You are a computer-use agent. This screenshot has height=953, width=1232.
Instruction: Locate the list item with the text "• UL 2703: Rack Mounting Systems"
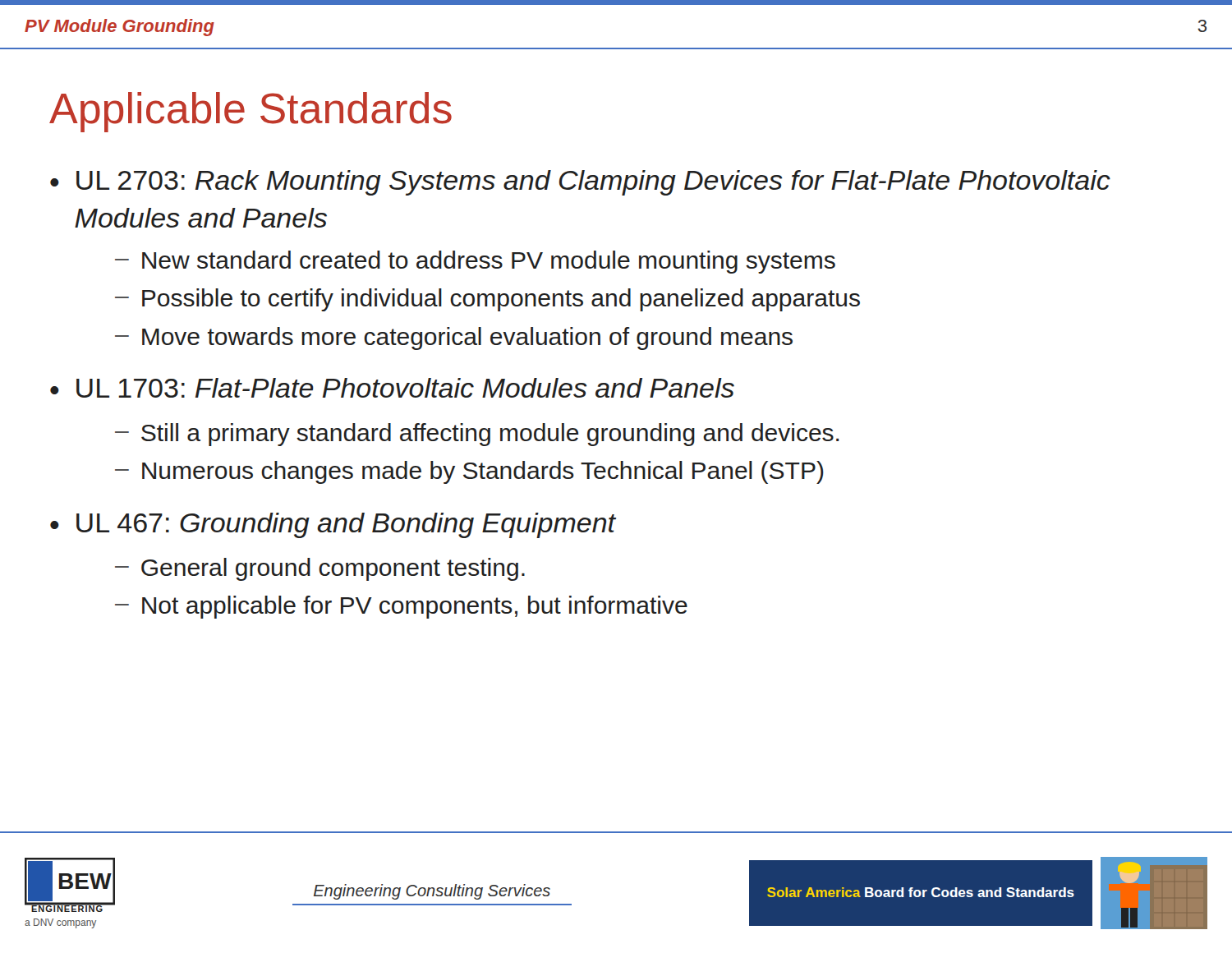click(616, 199)
